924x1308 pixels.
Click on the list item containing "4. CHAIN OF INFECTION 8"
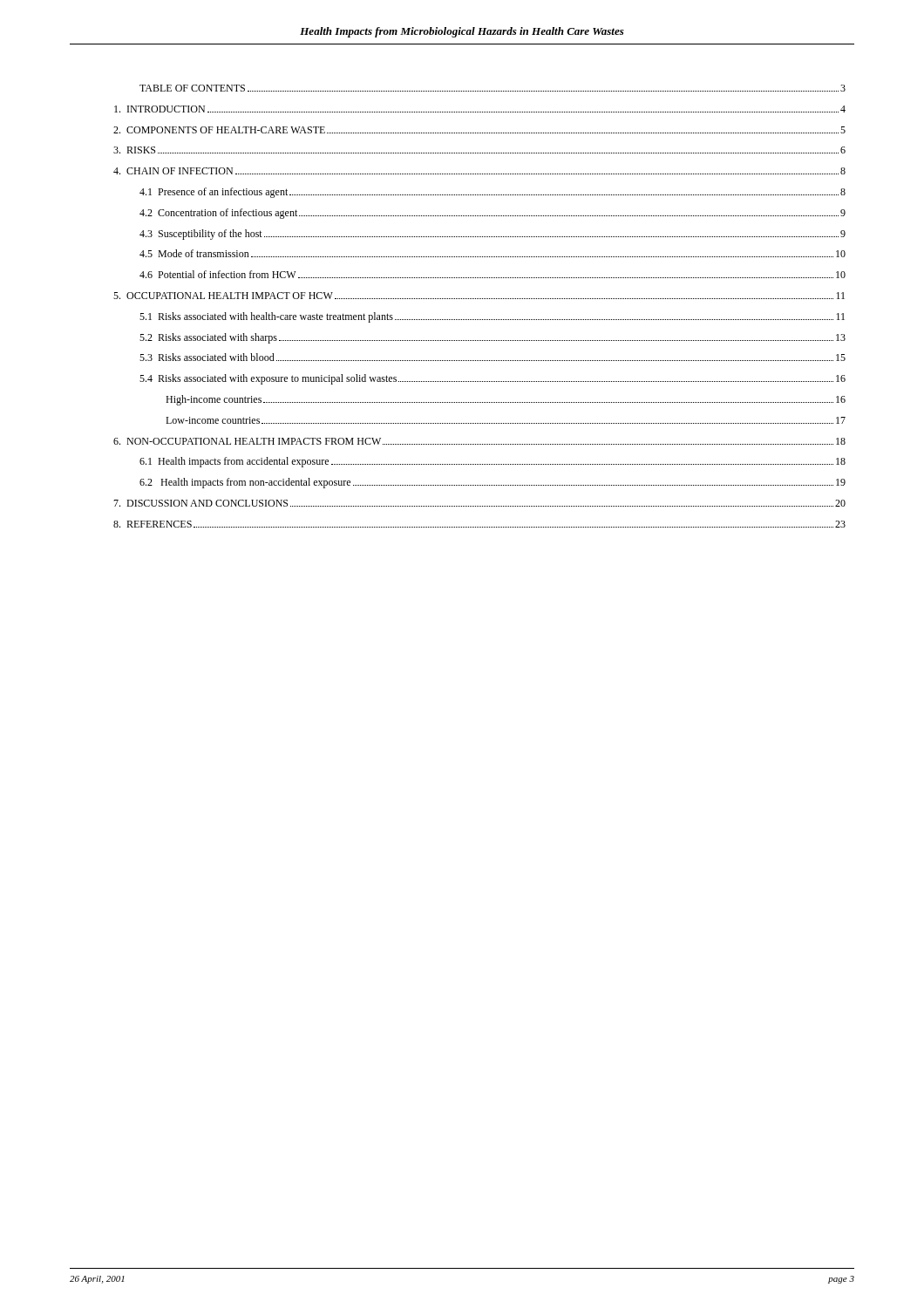[479, 171]
